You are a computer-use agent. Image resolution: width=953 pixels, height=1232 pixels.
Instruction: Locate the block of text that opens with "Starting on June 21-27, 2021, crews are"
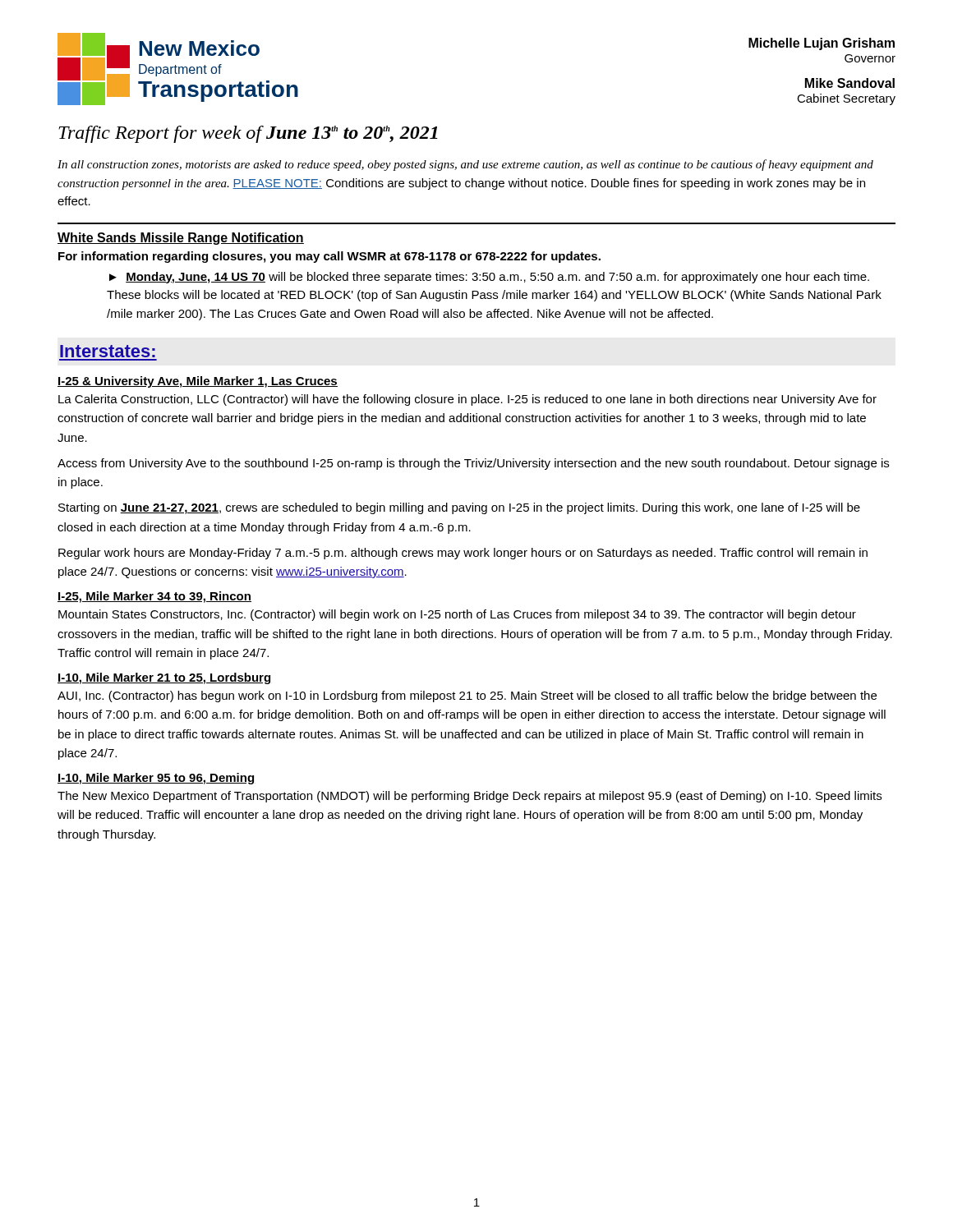459,517
